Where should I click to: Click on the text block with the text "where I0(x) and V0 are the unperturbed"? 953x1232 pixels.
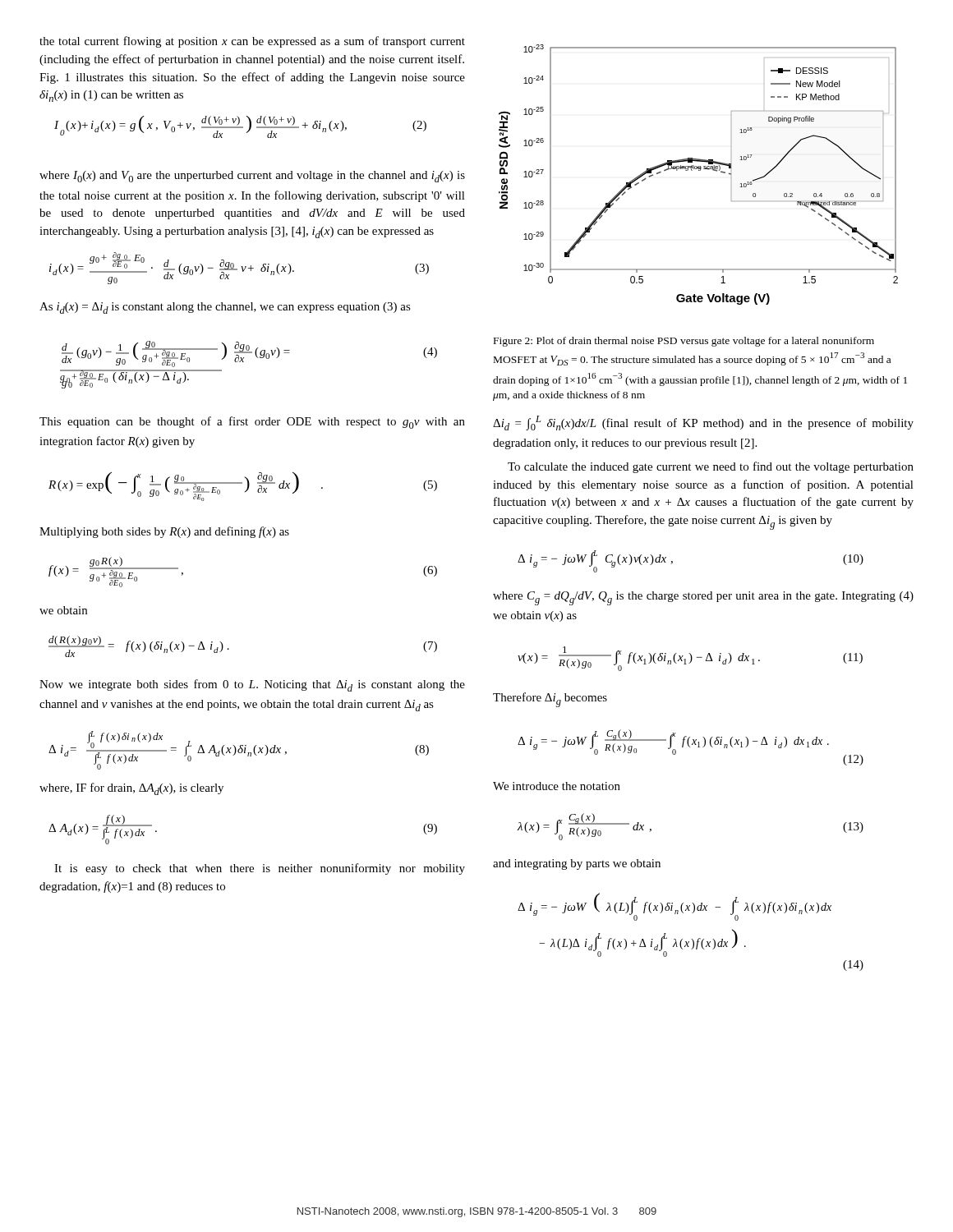(x=252, y=205)
